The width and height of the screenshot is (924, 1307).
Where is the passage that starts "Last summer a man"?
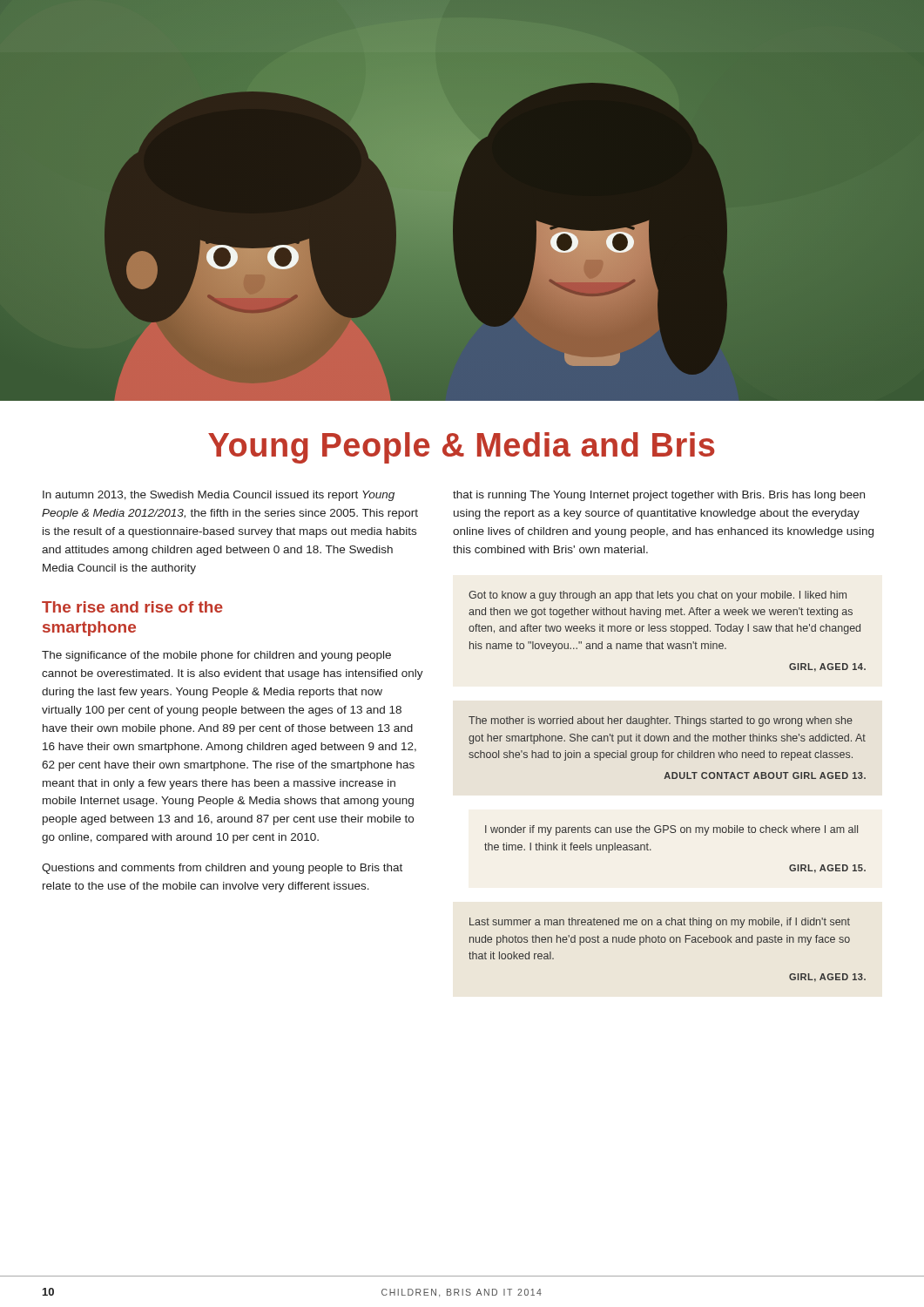[x=668, y=950]
